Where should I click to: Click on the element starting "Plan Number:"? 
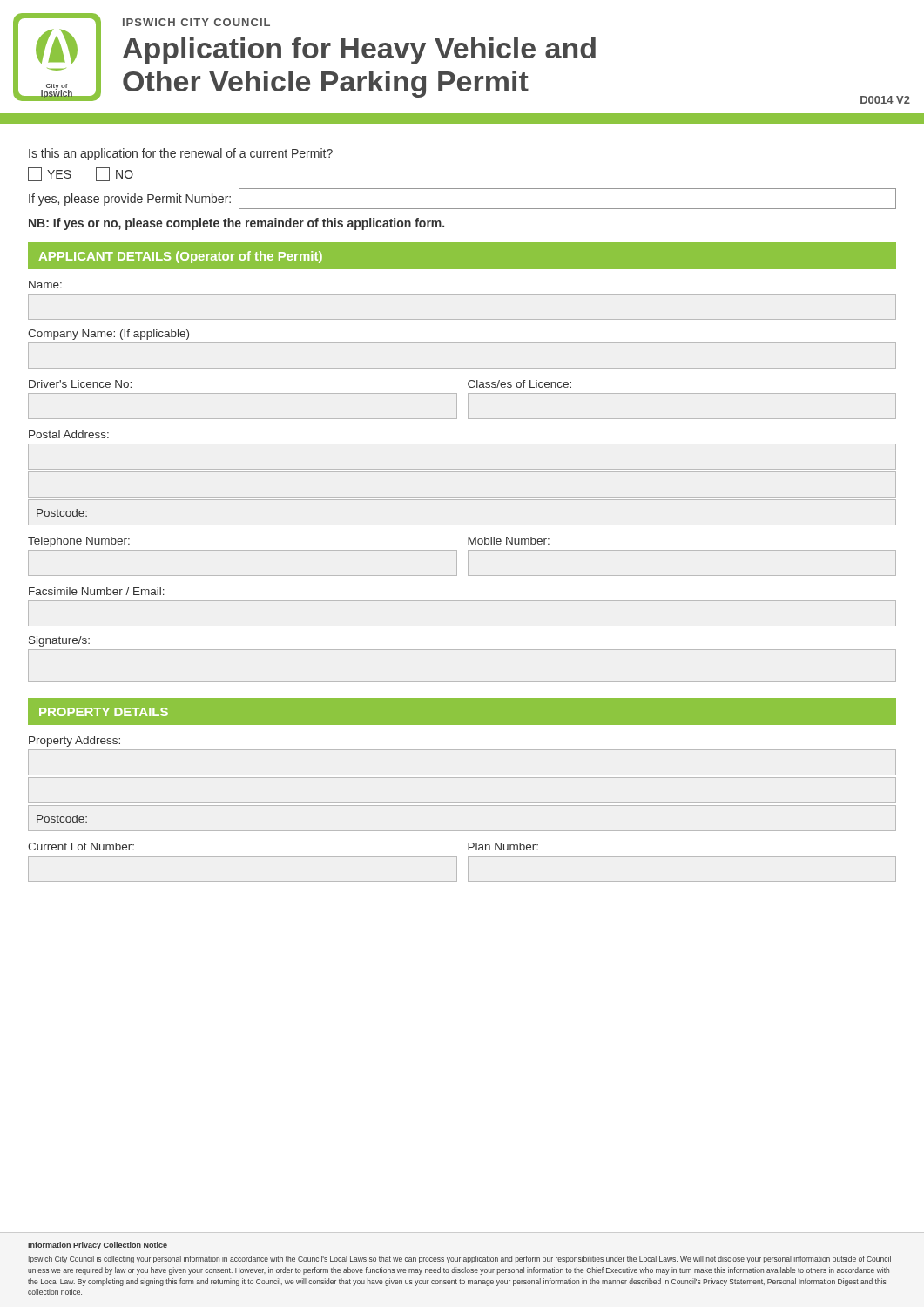(x=503, y=847)
